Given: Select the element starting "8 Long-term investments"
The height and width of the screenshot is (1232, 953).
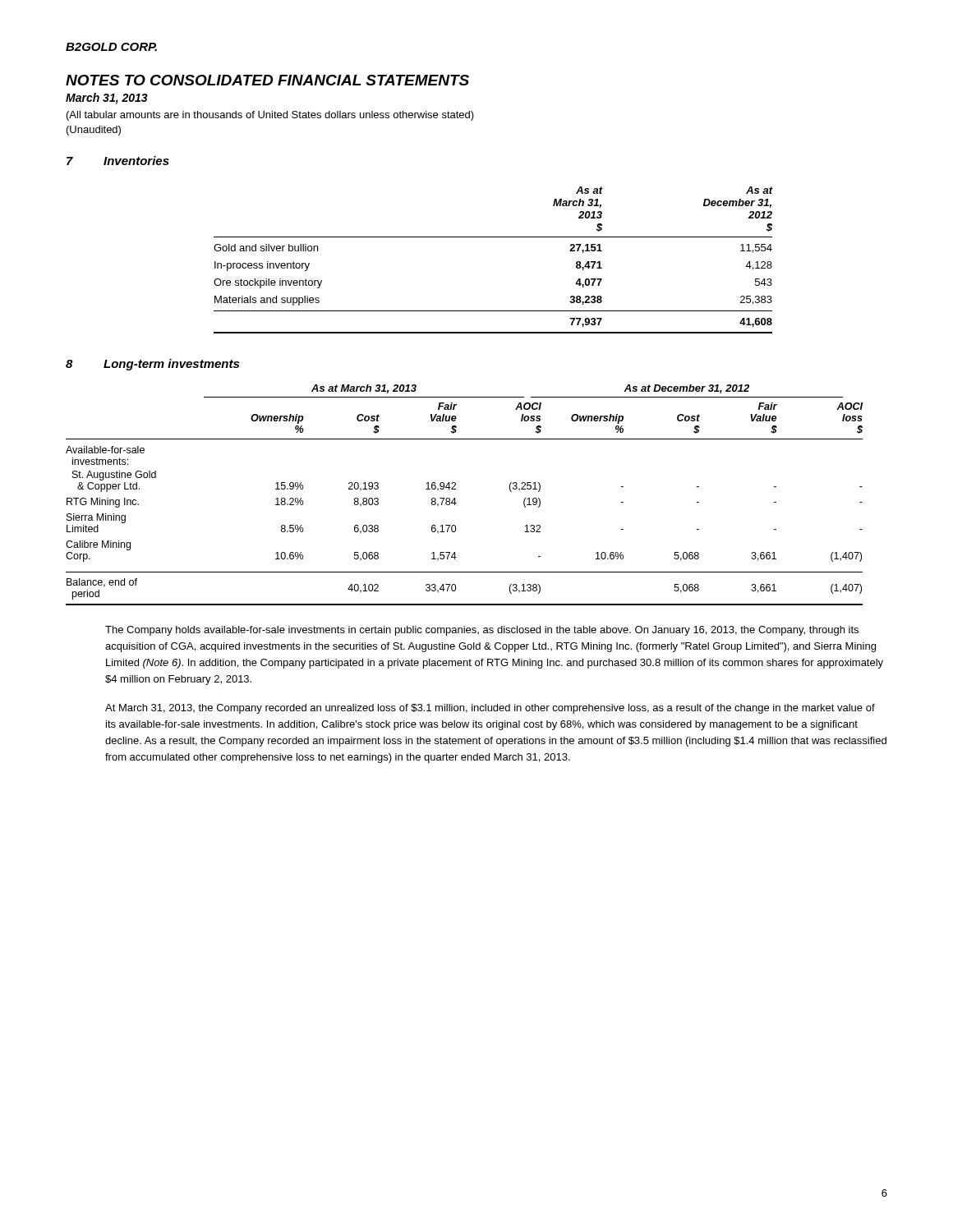Looking at the screenshot, I should point(153,363).
